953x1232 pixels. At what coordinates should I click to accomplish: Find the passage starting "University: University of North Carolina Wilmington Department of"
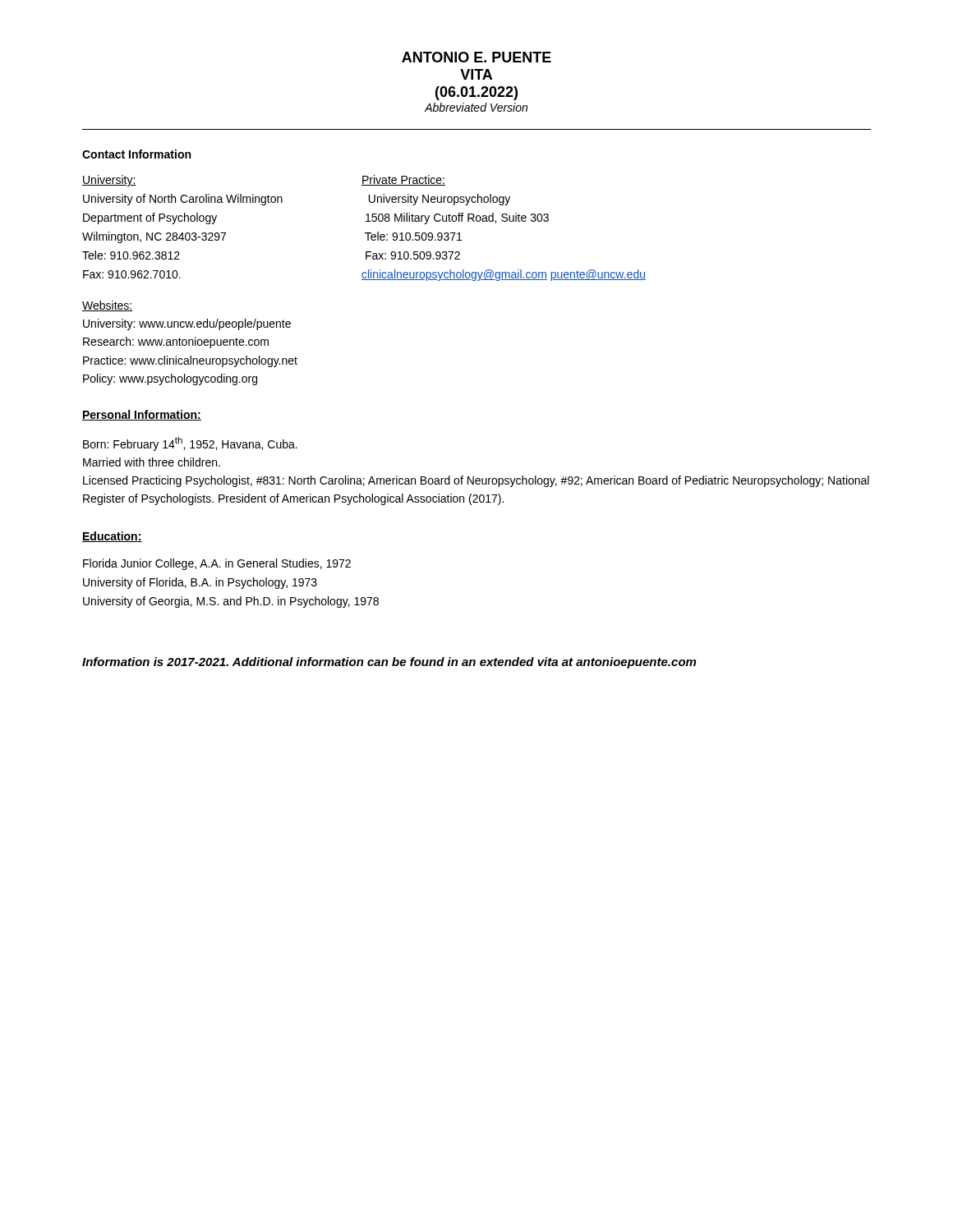476,228
